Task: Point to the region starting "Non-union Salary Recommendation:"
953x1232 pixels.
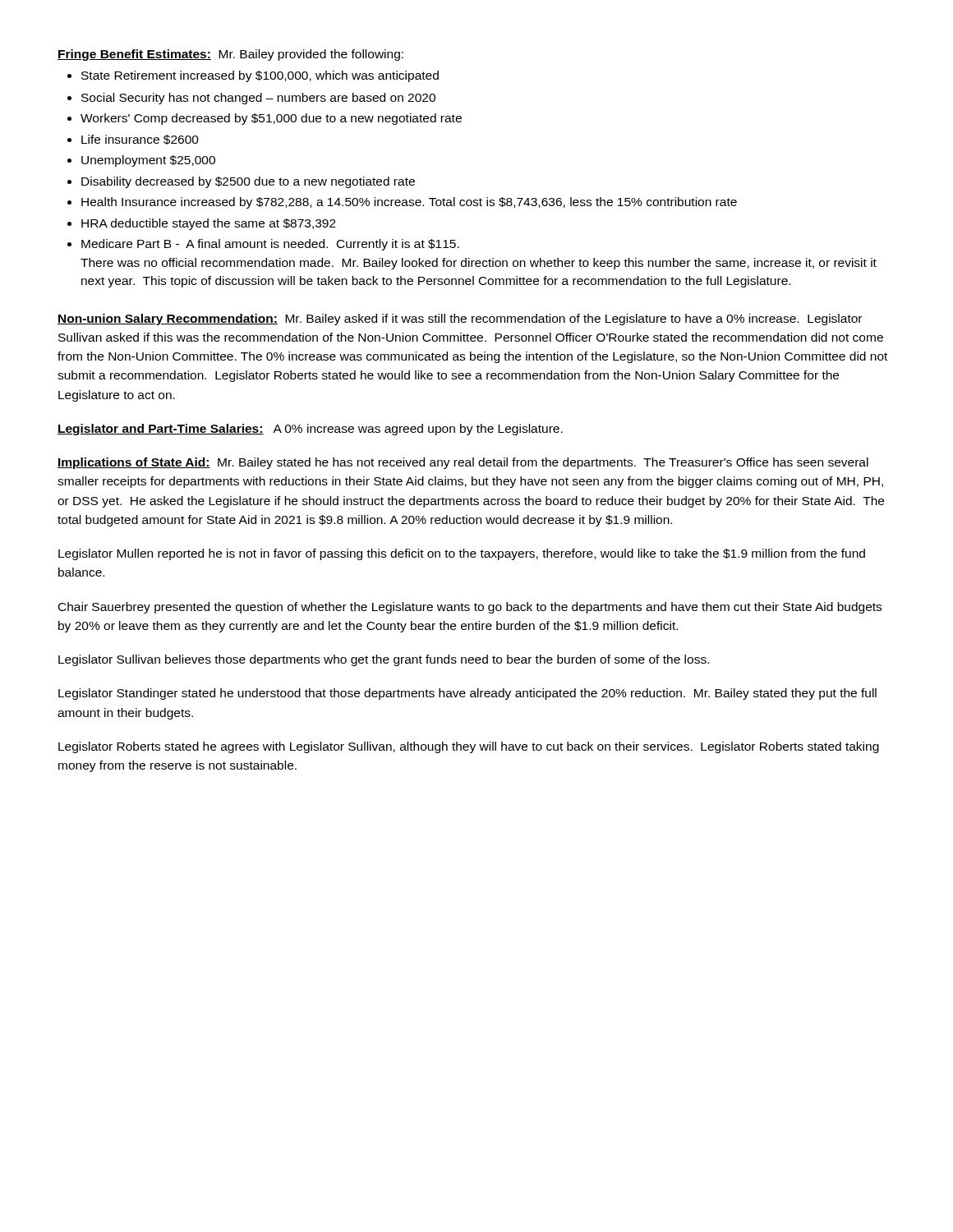Action: (472, 356)
